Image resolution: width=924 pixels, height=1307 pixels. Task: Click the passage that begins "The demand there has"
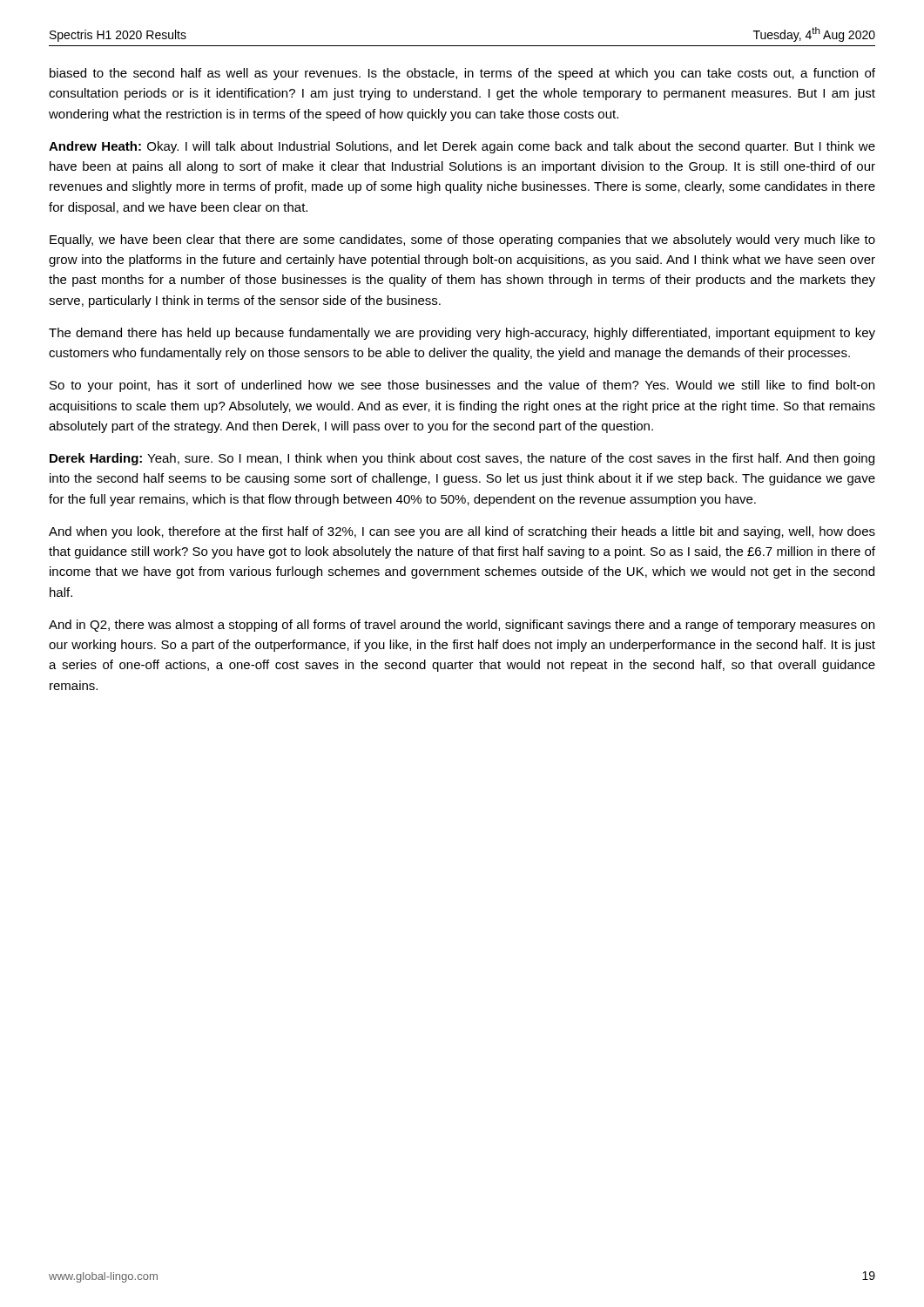pyautogui.click(x=462, y=342)
